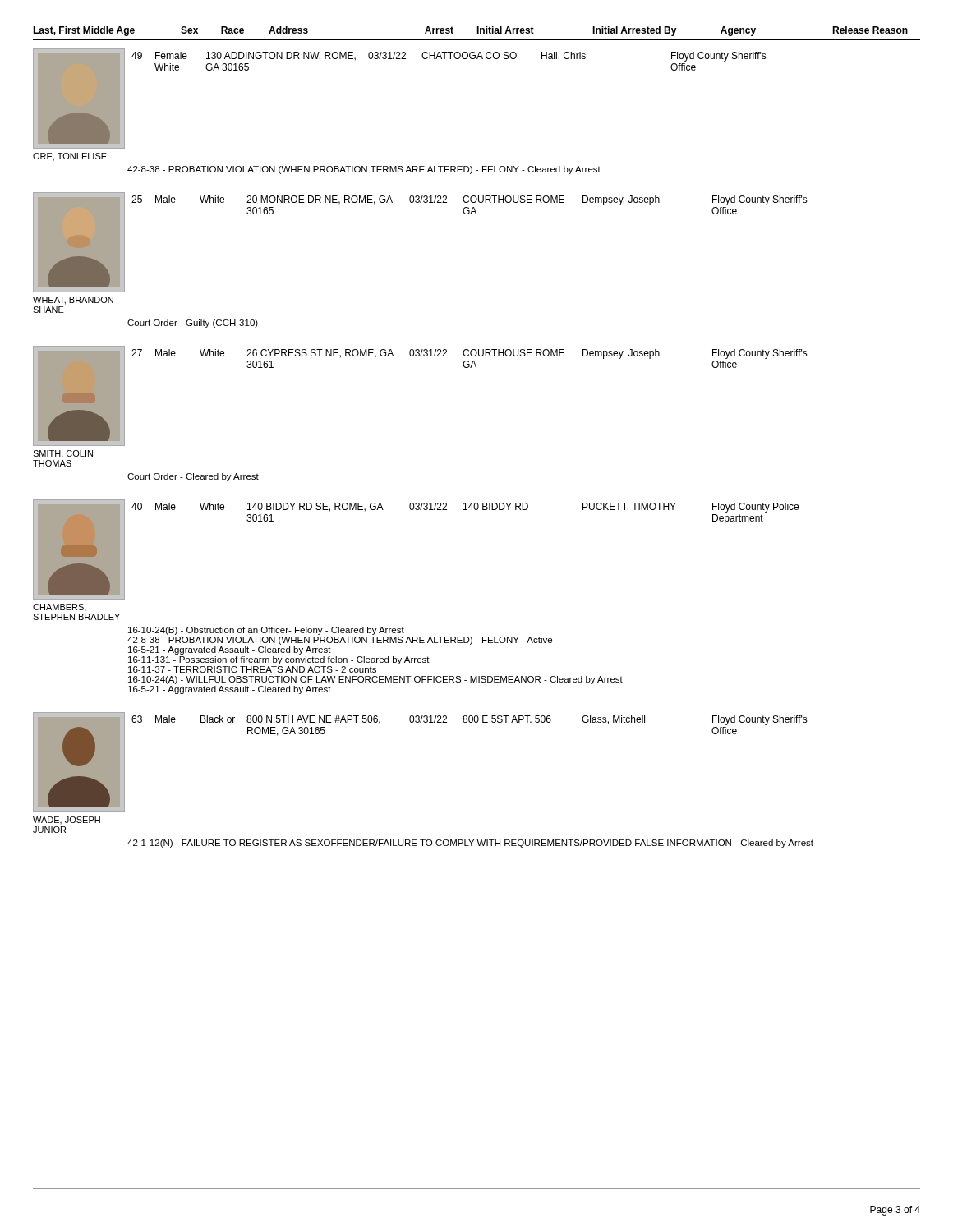Click where it says "WADE, JOSEPH JUNIOR"
This screenshot has width=953, height=1232.
(x=67, y=825)
